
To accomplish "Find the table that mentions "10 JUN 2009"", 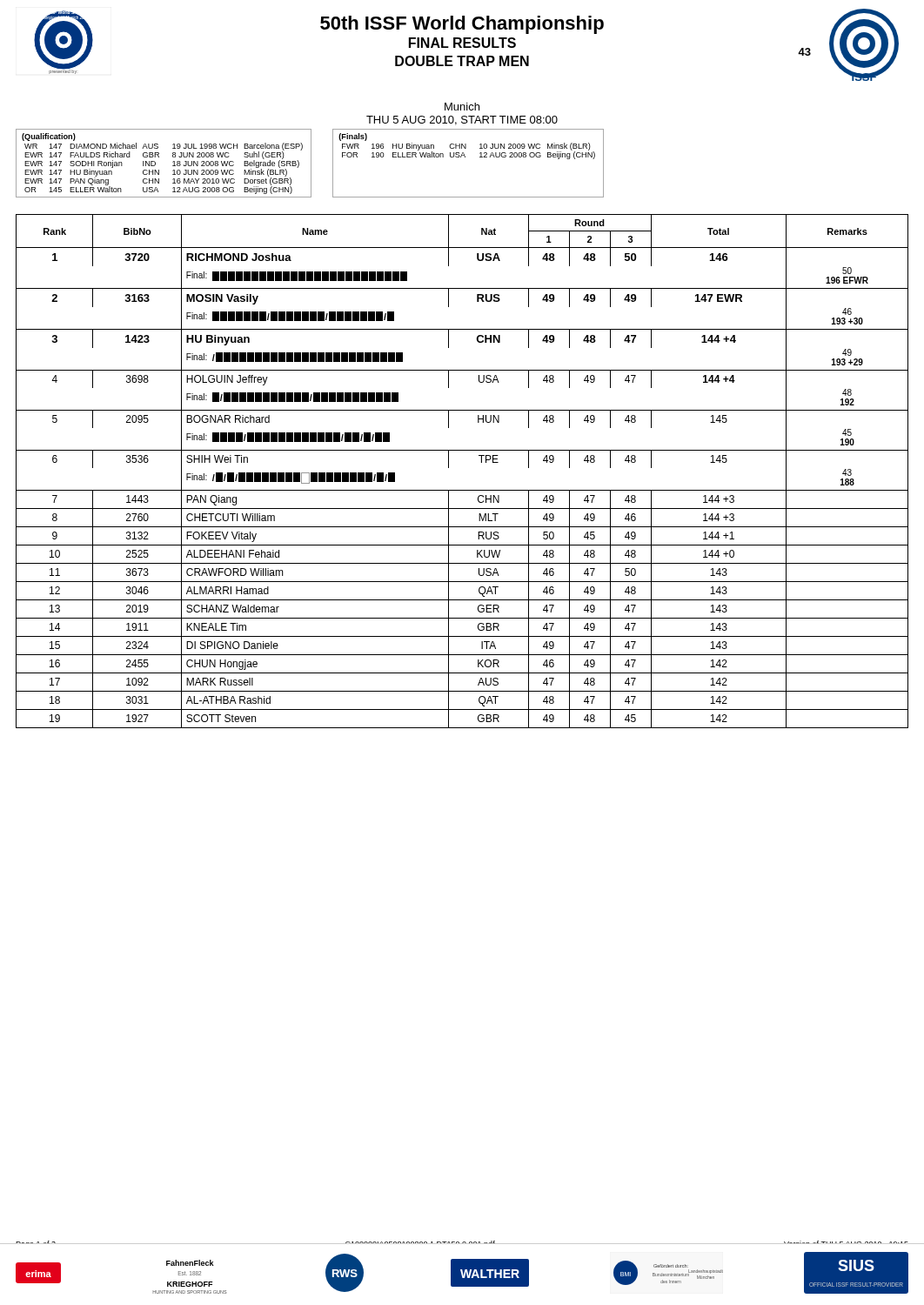I will pyautogui.click(x=462, y=163).
